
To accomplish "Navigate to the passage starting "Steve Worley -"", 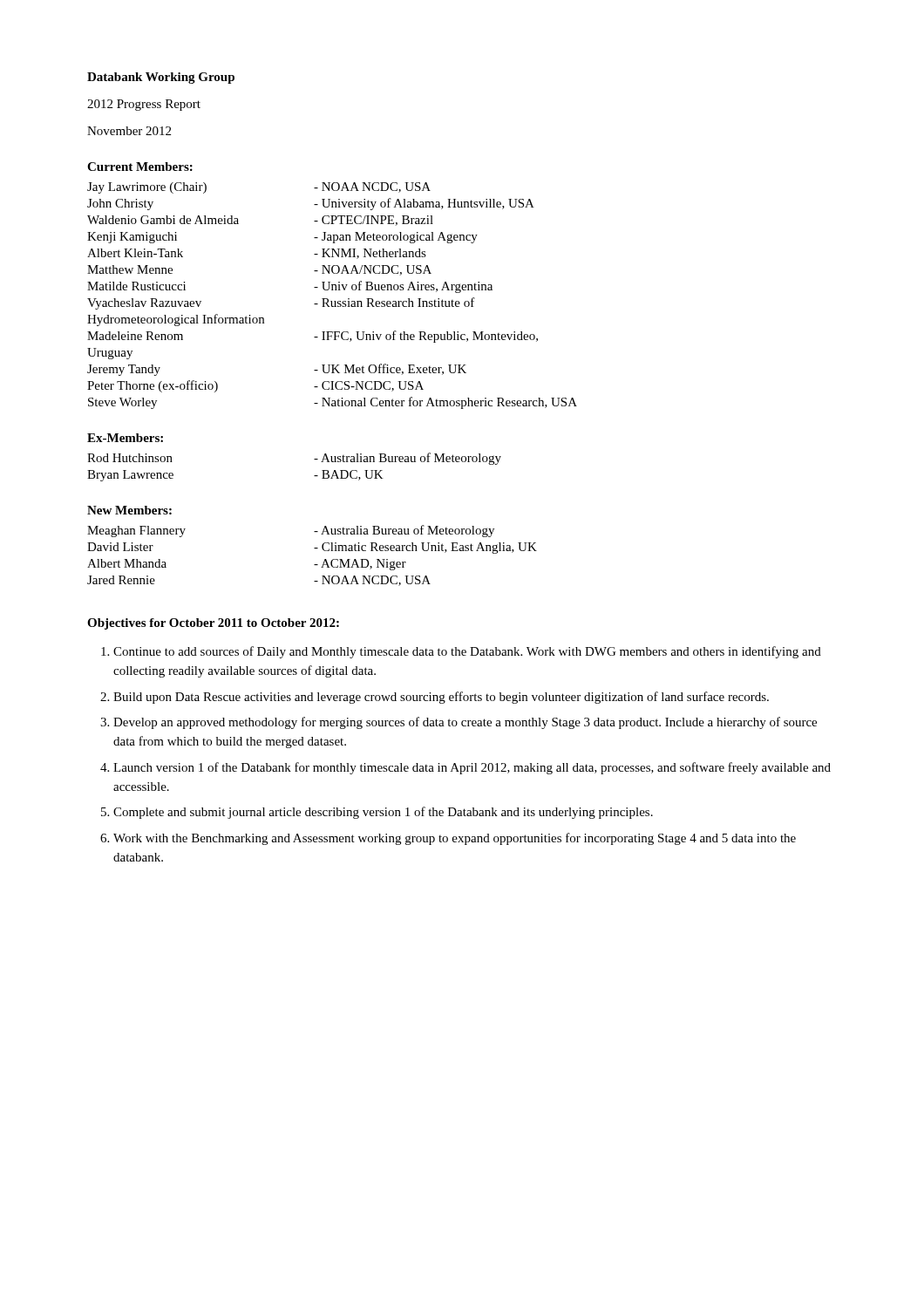I will [462, 403].
